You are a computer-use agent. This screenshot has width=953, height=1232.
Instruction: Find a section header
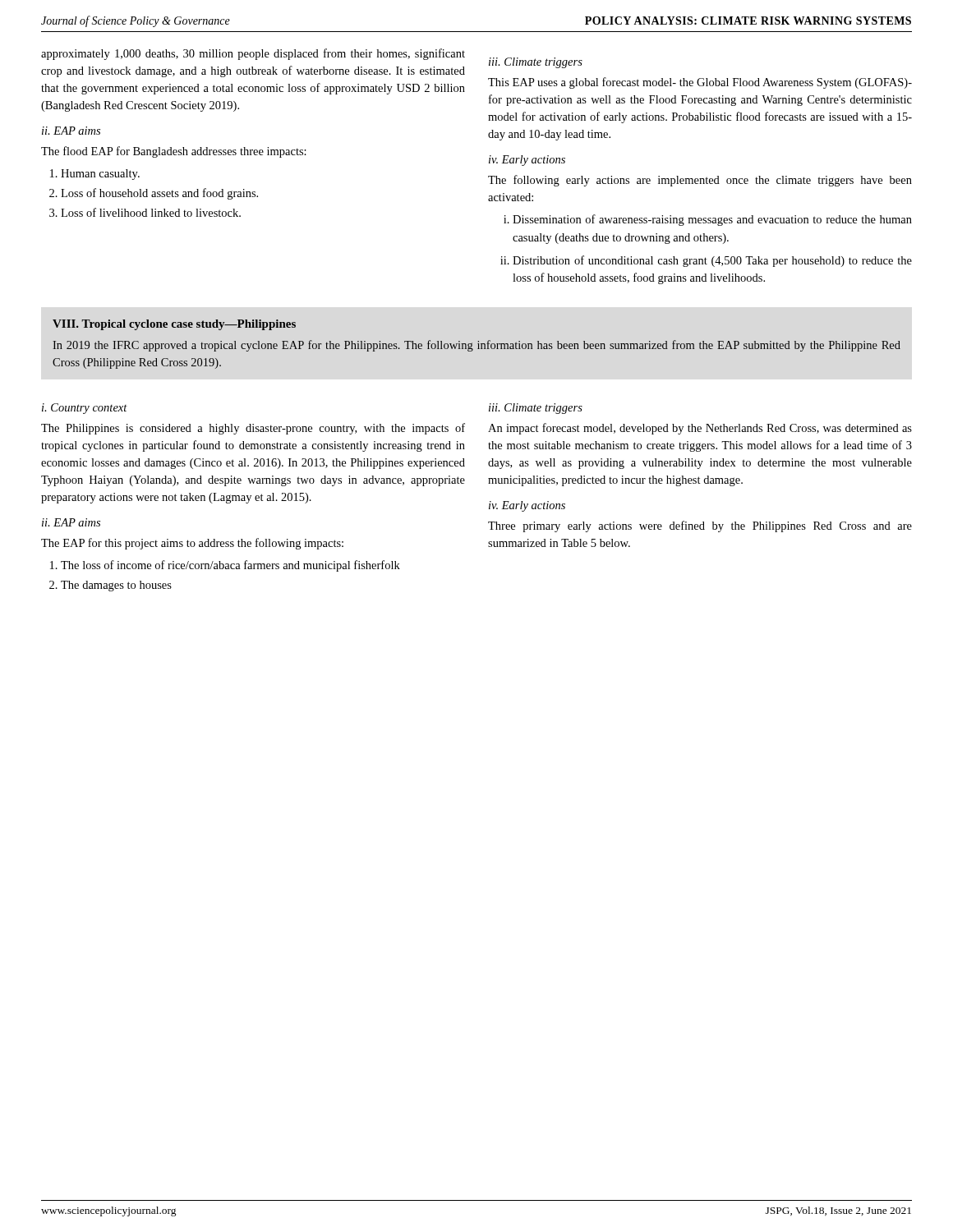click(476, 343)
